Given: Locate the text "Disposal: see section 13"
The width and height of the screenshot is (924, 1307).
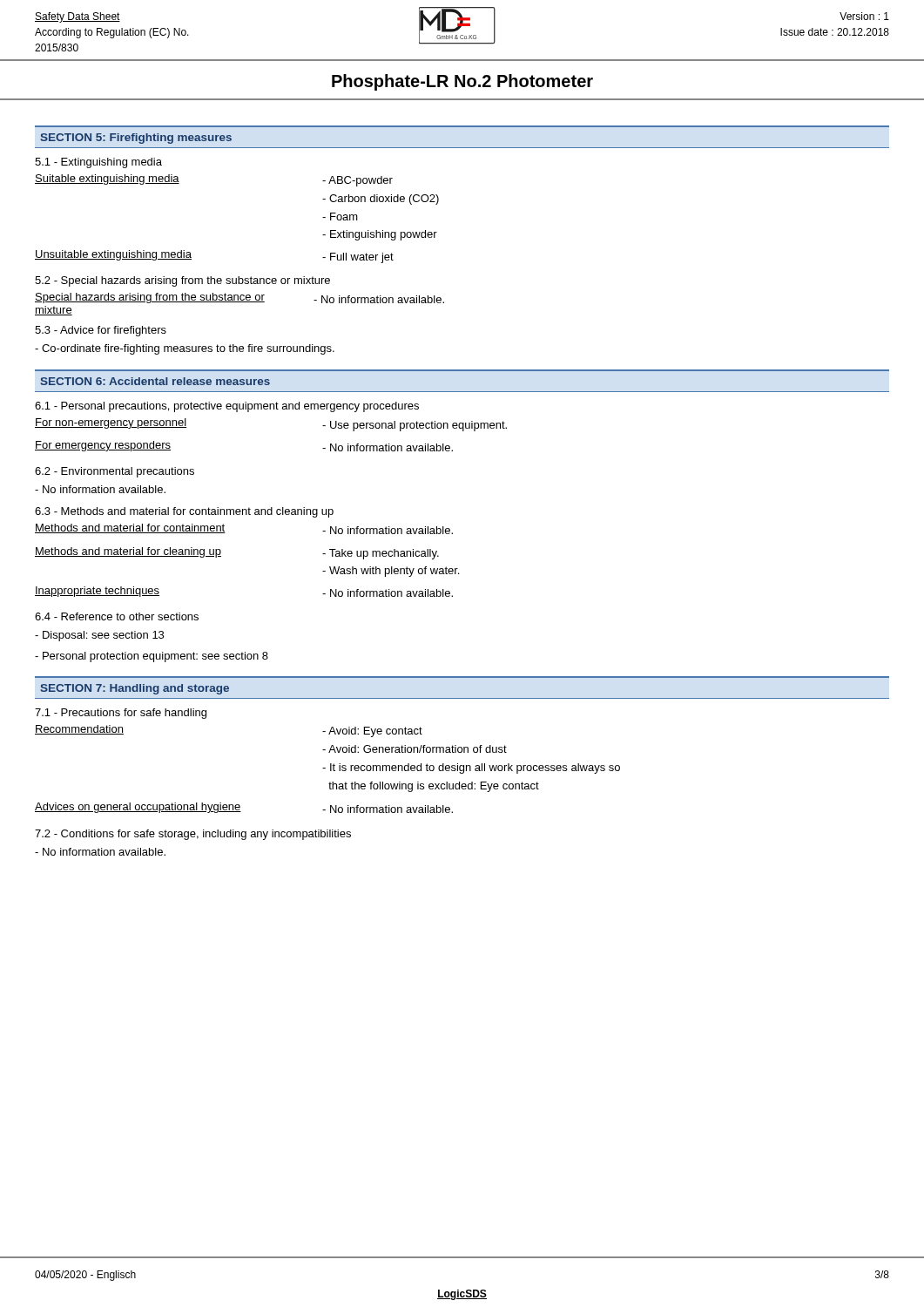Looking at the screenshot, I should (100, 635).
